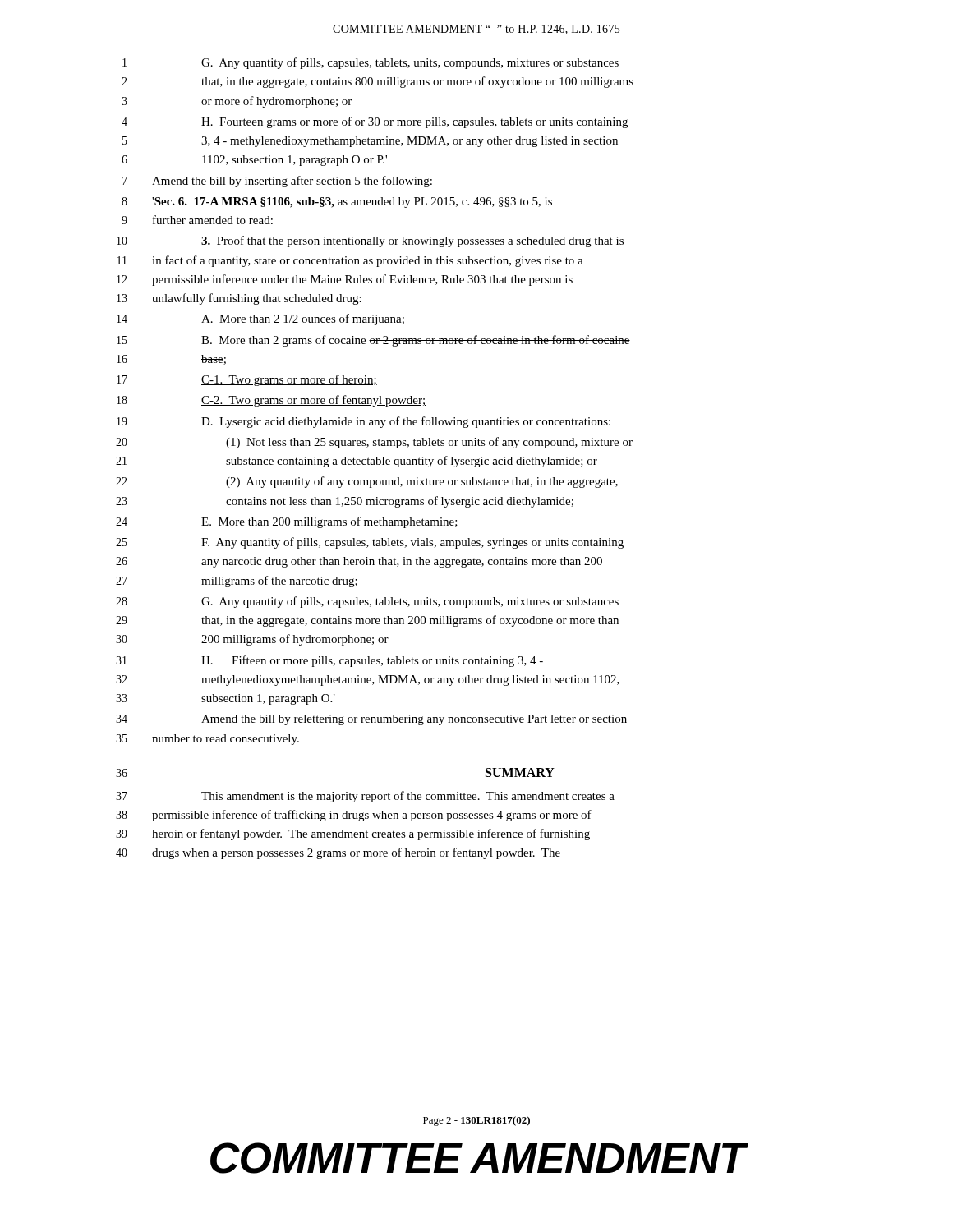Click the passage that begins "4 H. Fourteen grams or"
The image size is (953, 1232).
coord(485,141)
